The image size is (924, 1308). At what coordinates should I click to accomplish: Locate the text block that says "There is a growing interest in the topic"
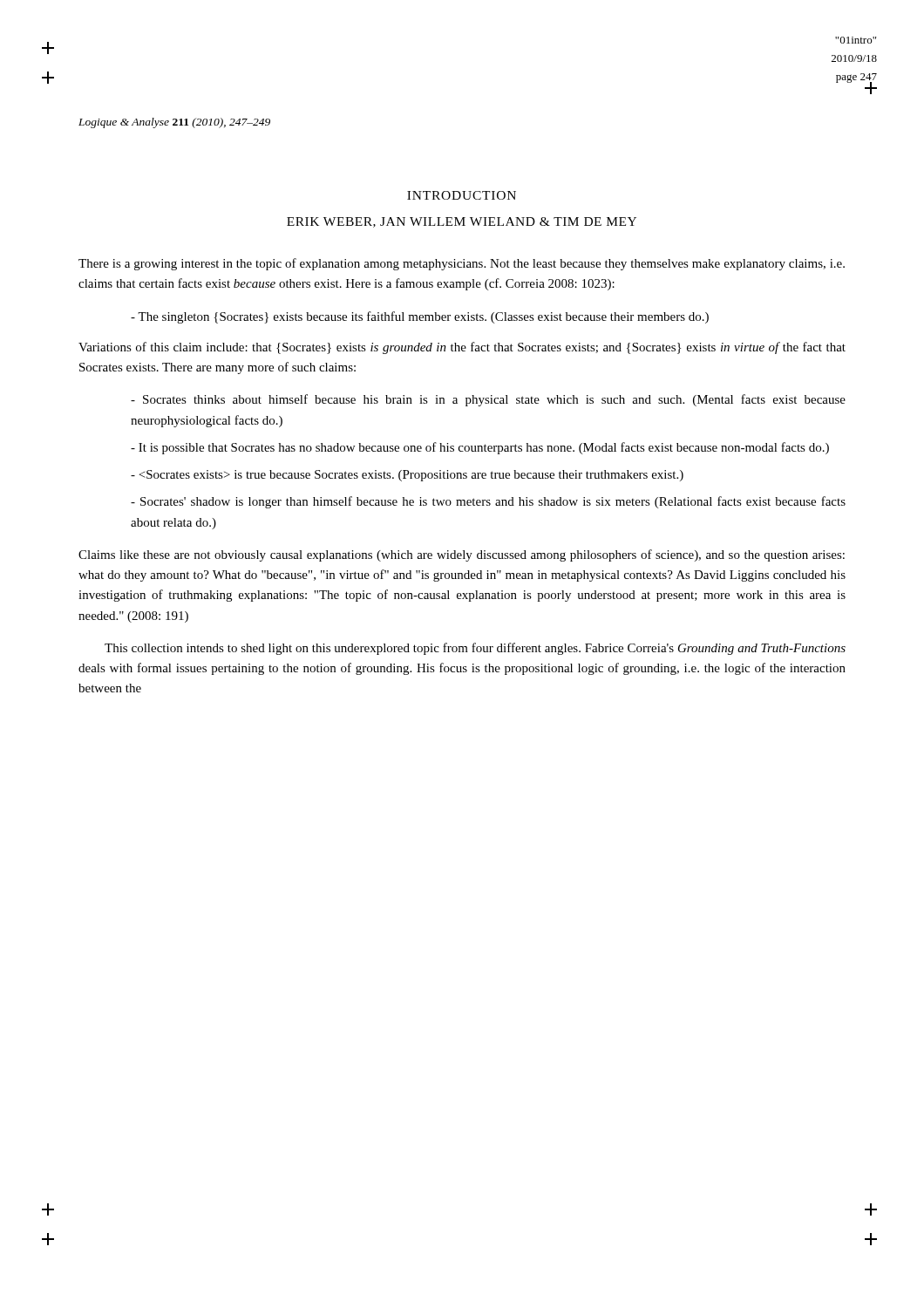[x=462, y=274]
